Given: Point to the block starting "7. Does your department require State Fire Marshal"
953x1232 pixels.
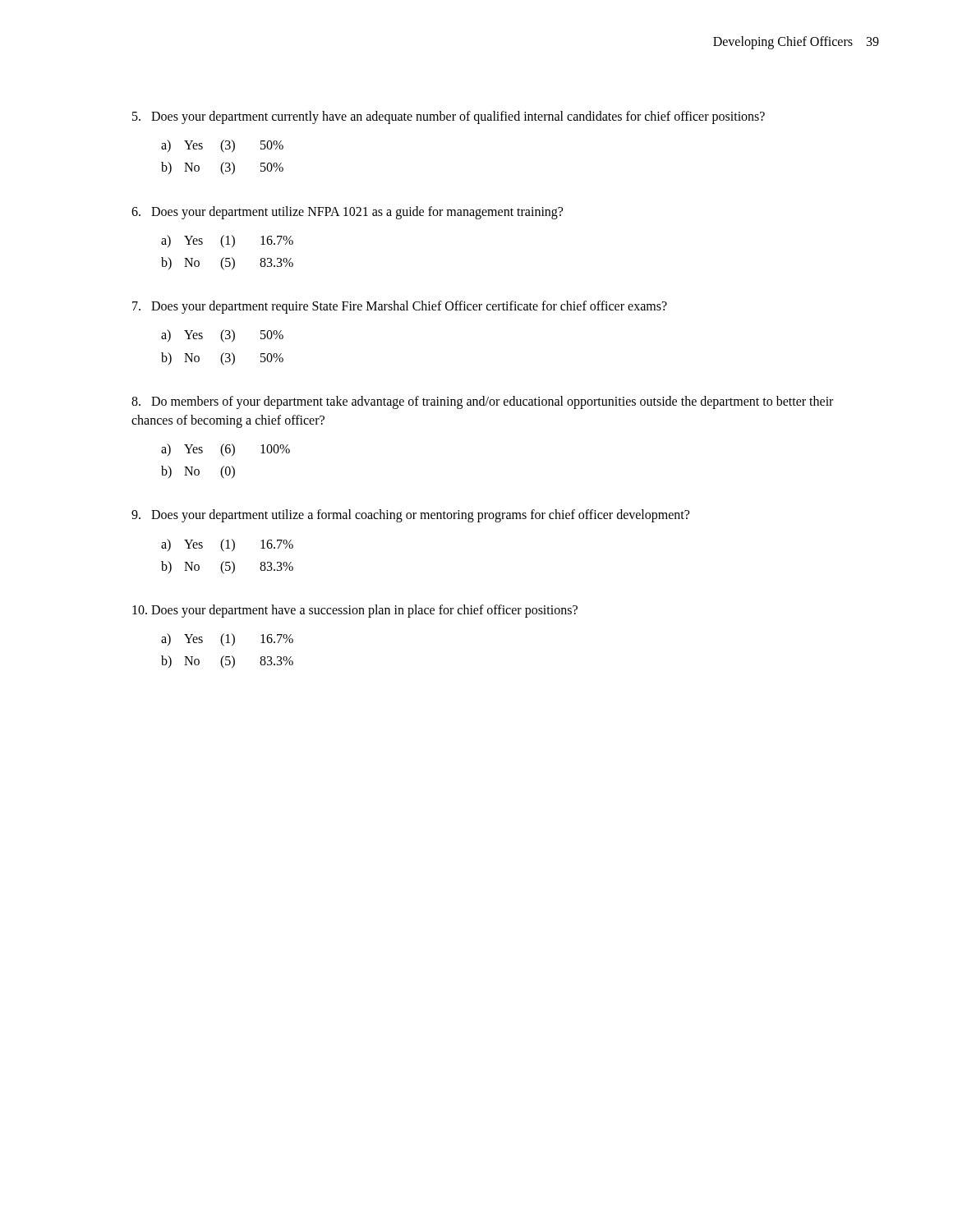Looking at the screenshot, I should (x=400, y=307).
